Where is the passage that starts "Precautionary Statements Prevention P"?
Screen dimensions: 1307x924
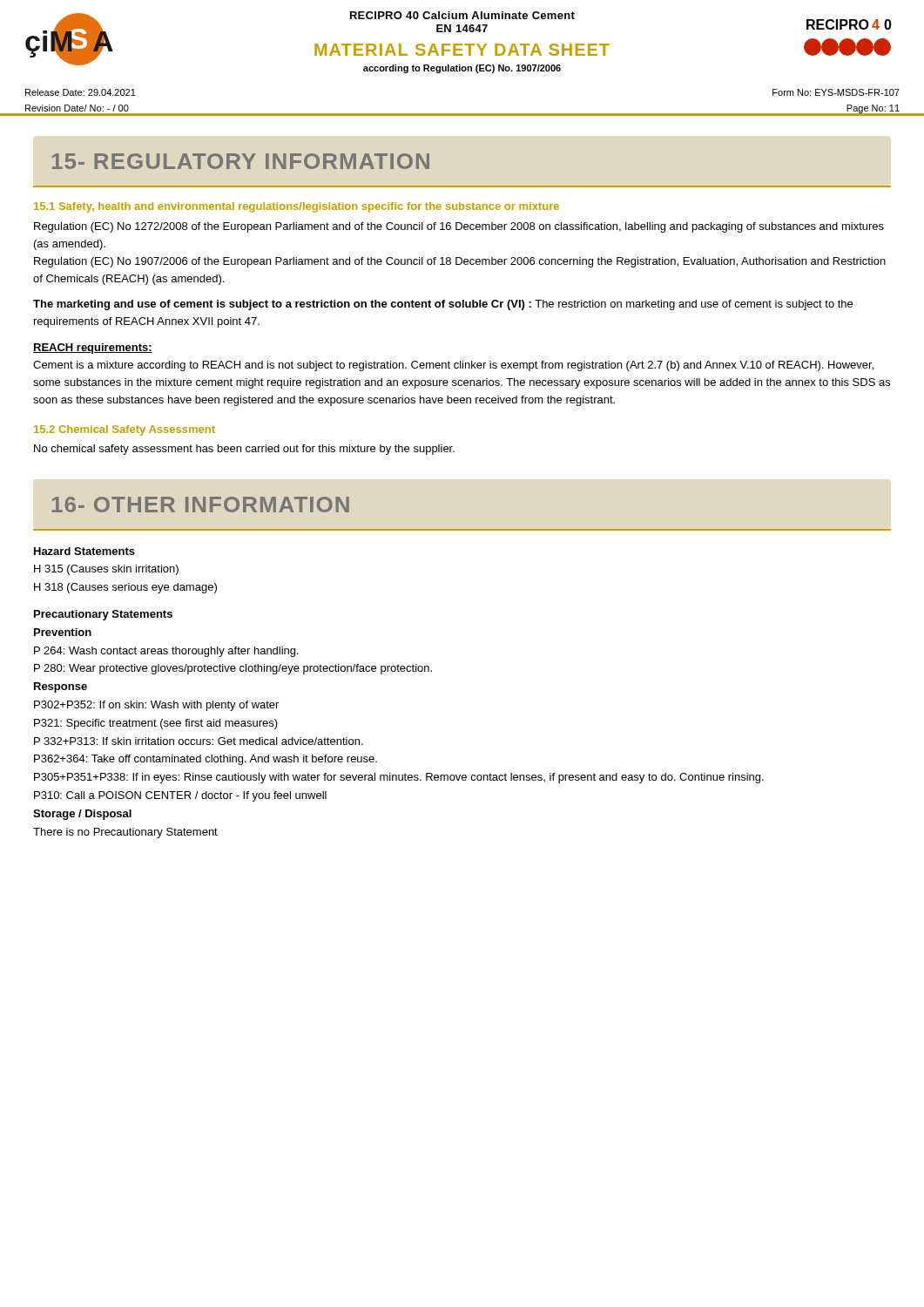103,615
